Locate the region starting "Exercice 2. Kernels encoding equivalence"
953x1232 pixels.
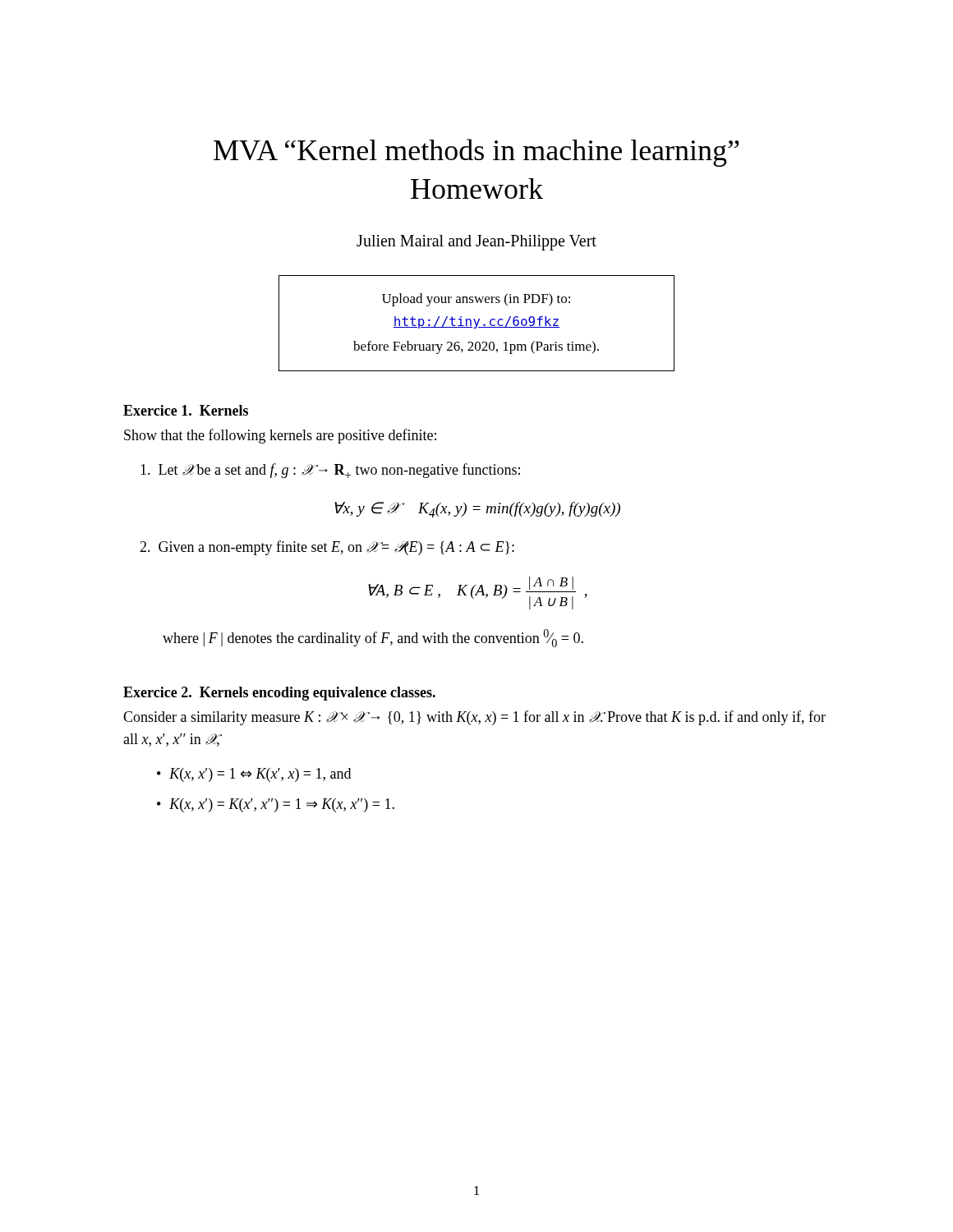[280, 692]
